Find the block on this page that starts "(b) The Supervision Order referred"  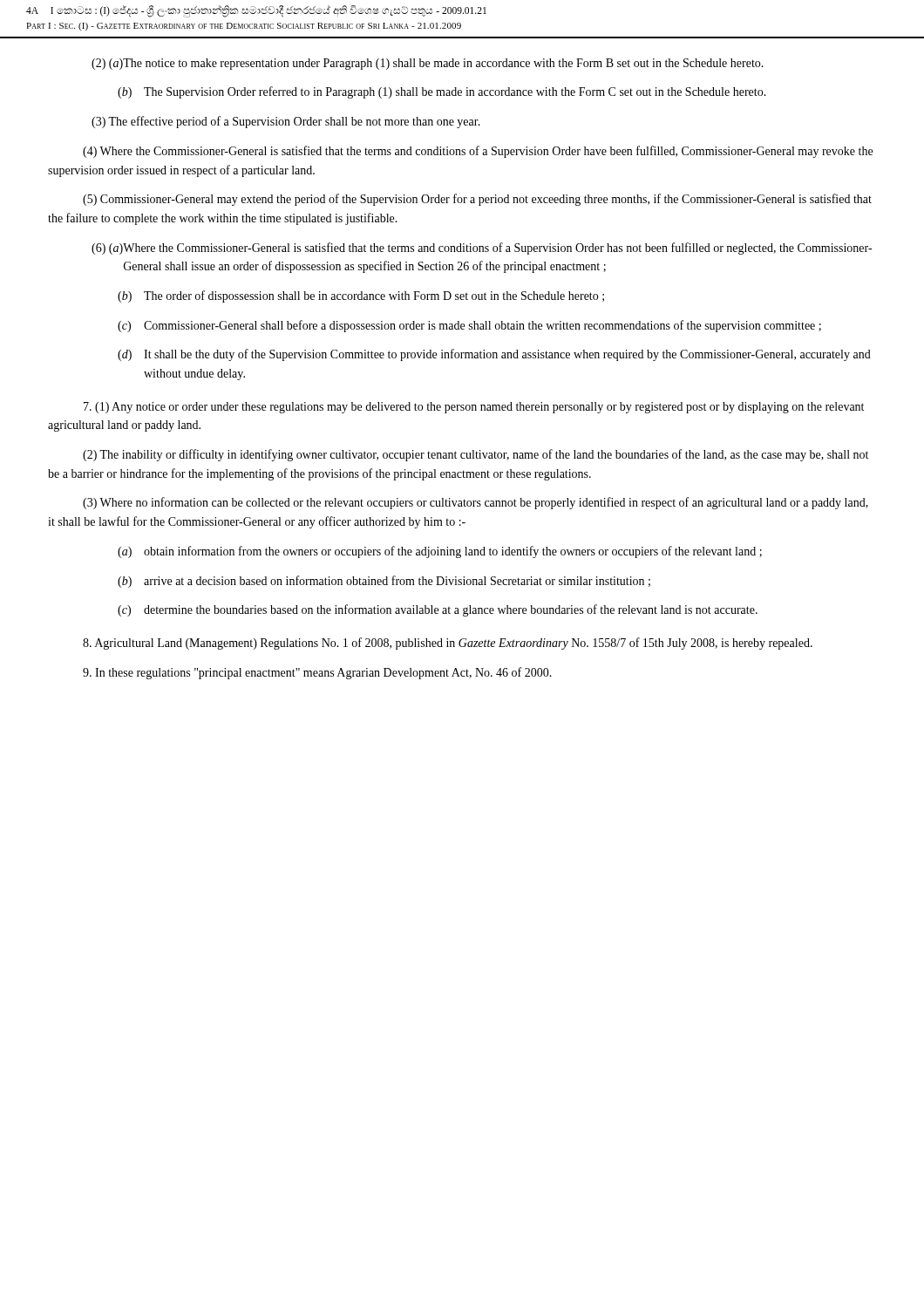coord(497,93)
